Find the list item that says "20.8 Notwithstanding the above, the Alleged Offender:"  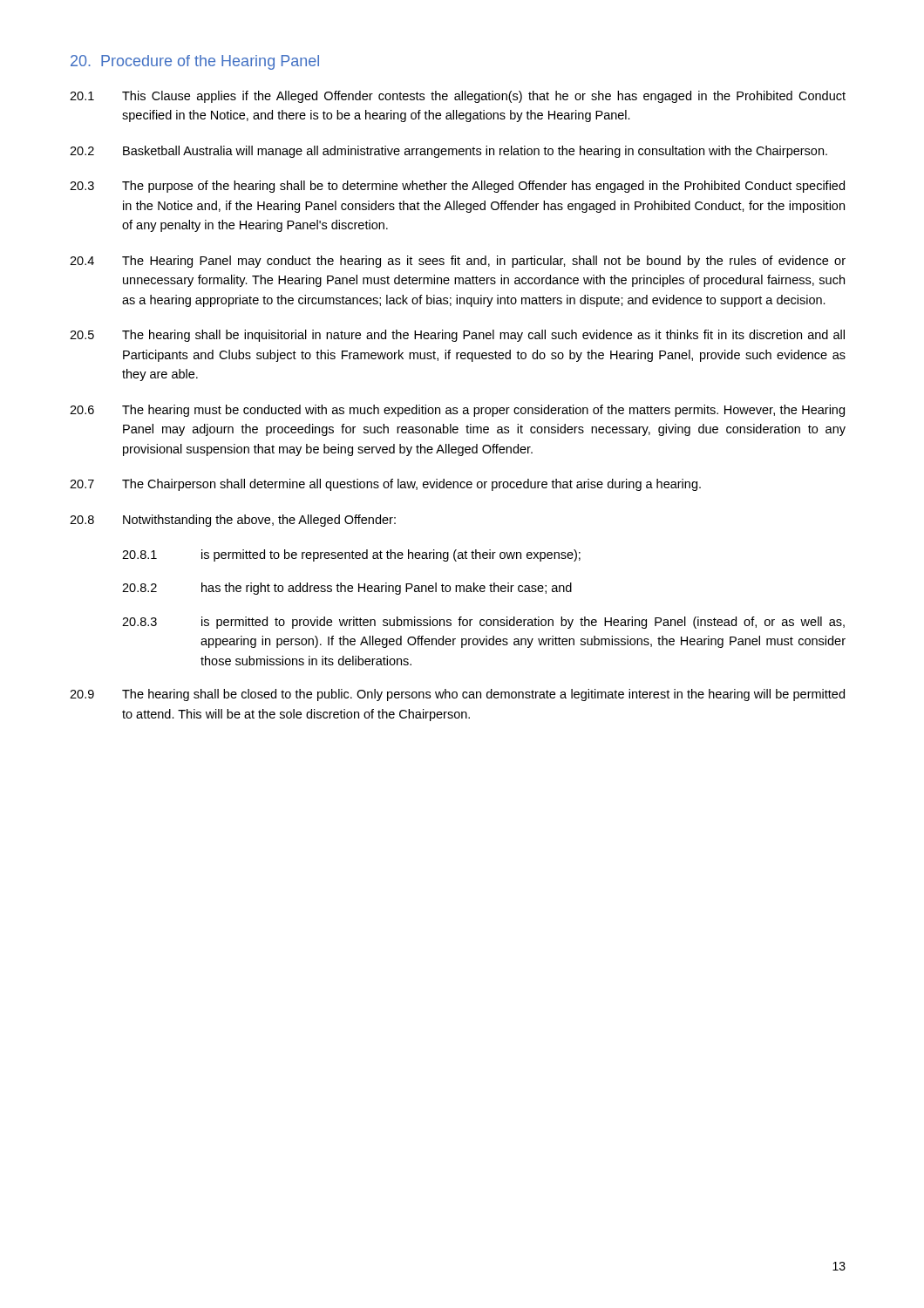233,521
